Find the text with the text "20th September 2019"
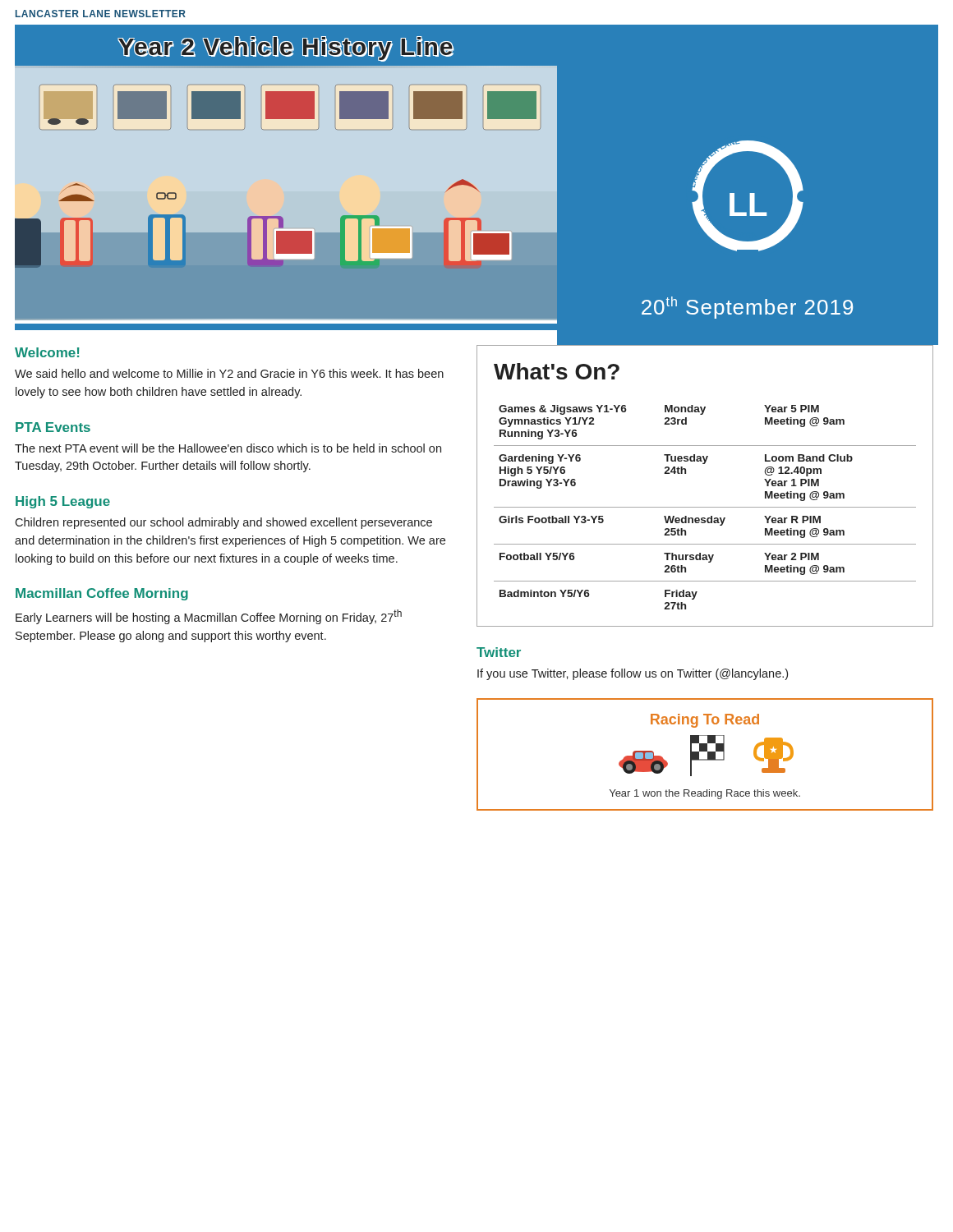 point(748,307)
